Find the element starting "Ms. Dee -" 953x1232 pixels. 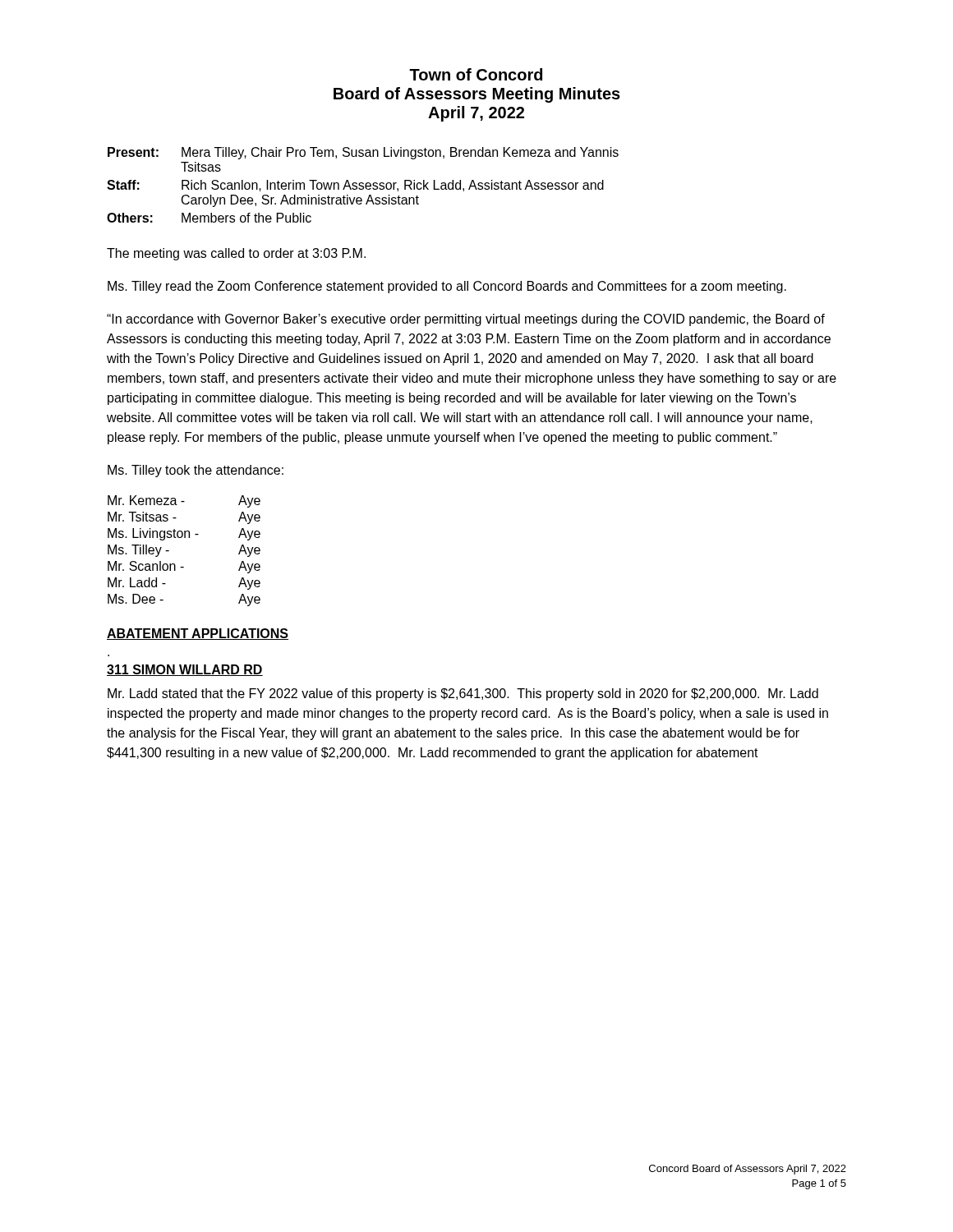tap(135, 599)
